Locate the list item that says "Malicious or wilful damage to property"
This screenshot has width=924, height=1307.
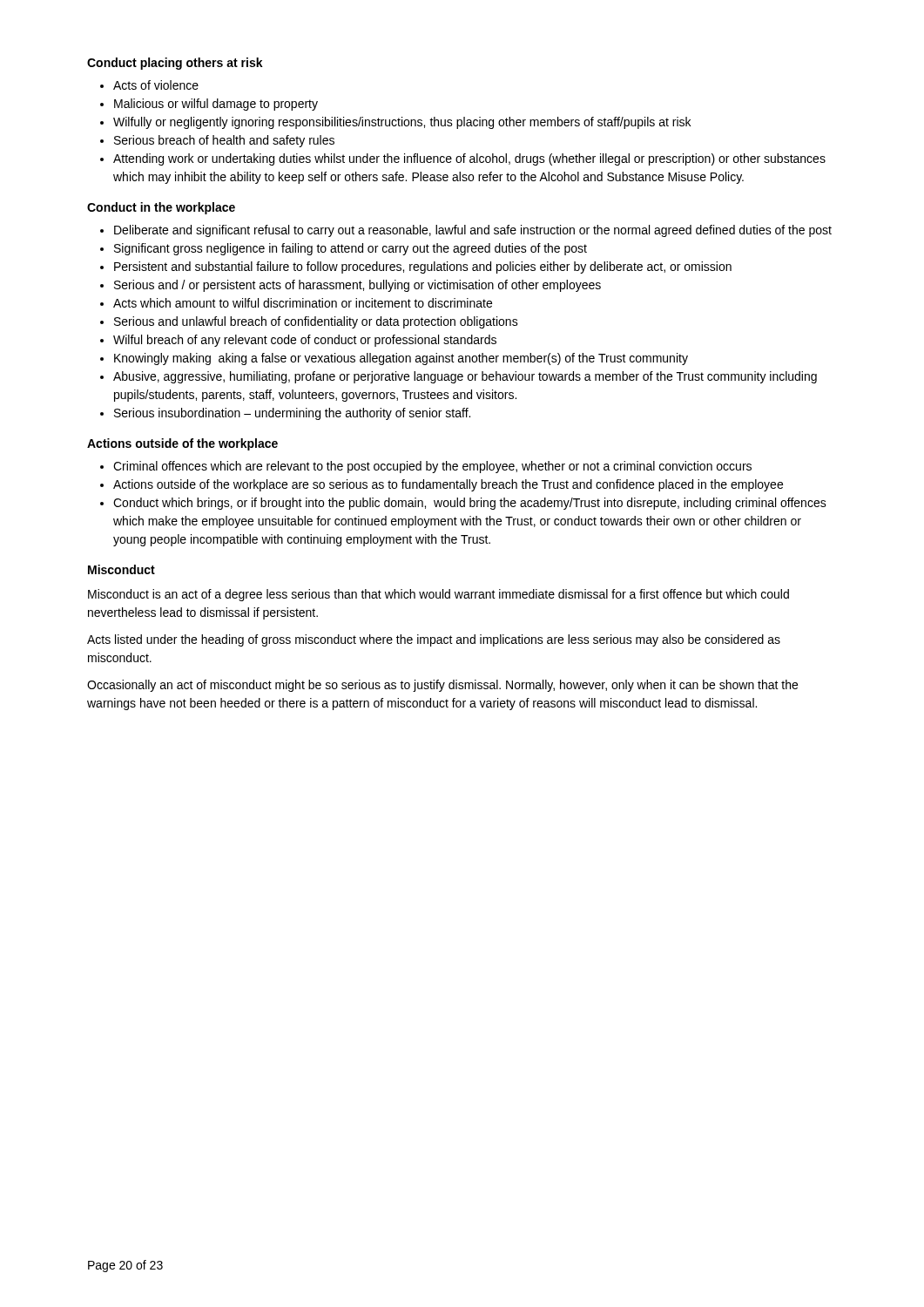(209, 105)
